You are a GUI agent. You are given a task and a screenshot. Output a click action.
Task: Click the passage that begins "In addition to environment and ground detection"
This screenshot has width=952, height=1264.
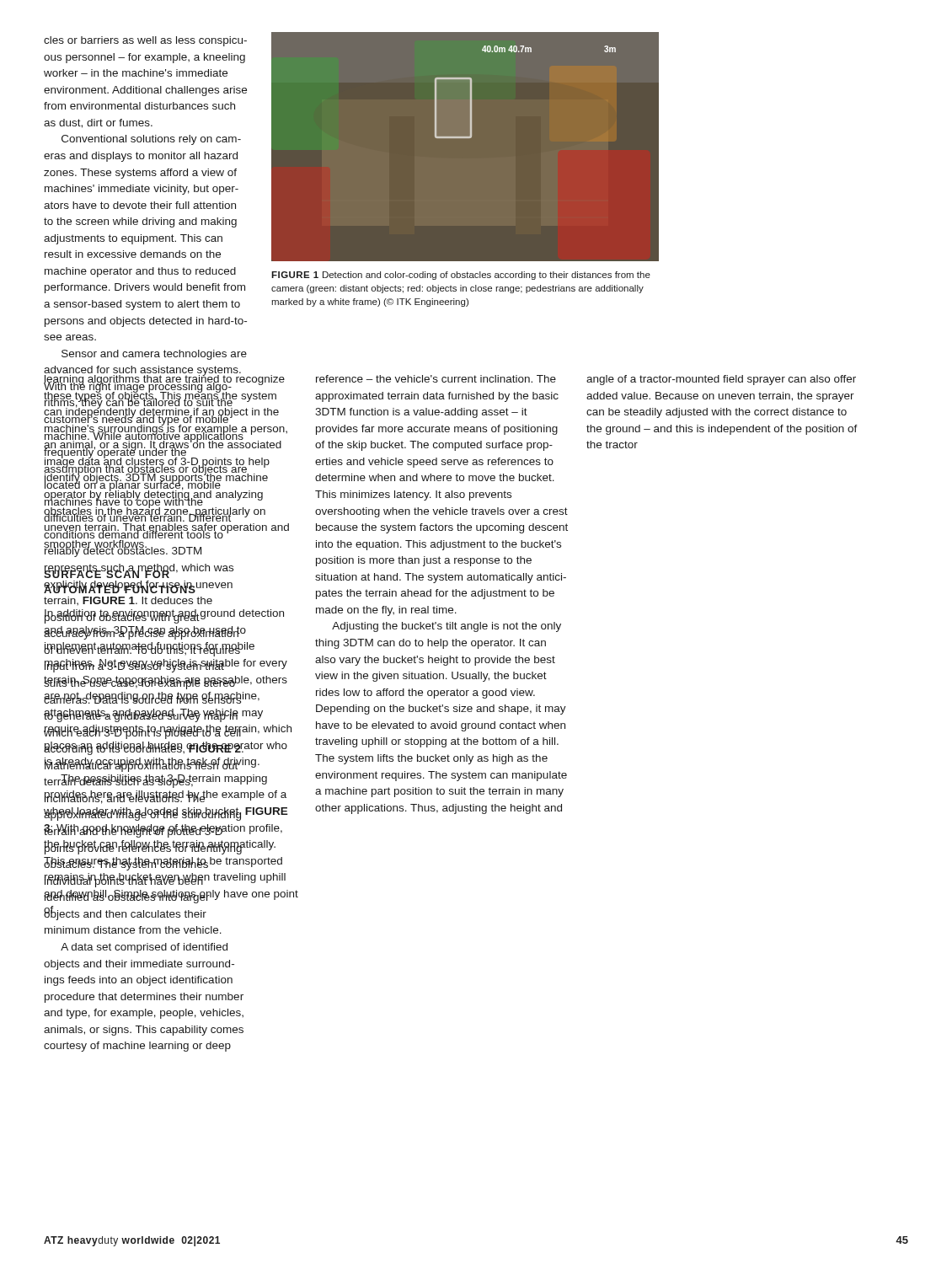pos(171,762)
